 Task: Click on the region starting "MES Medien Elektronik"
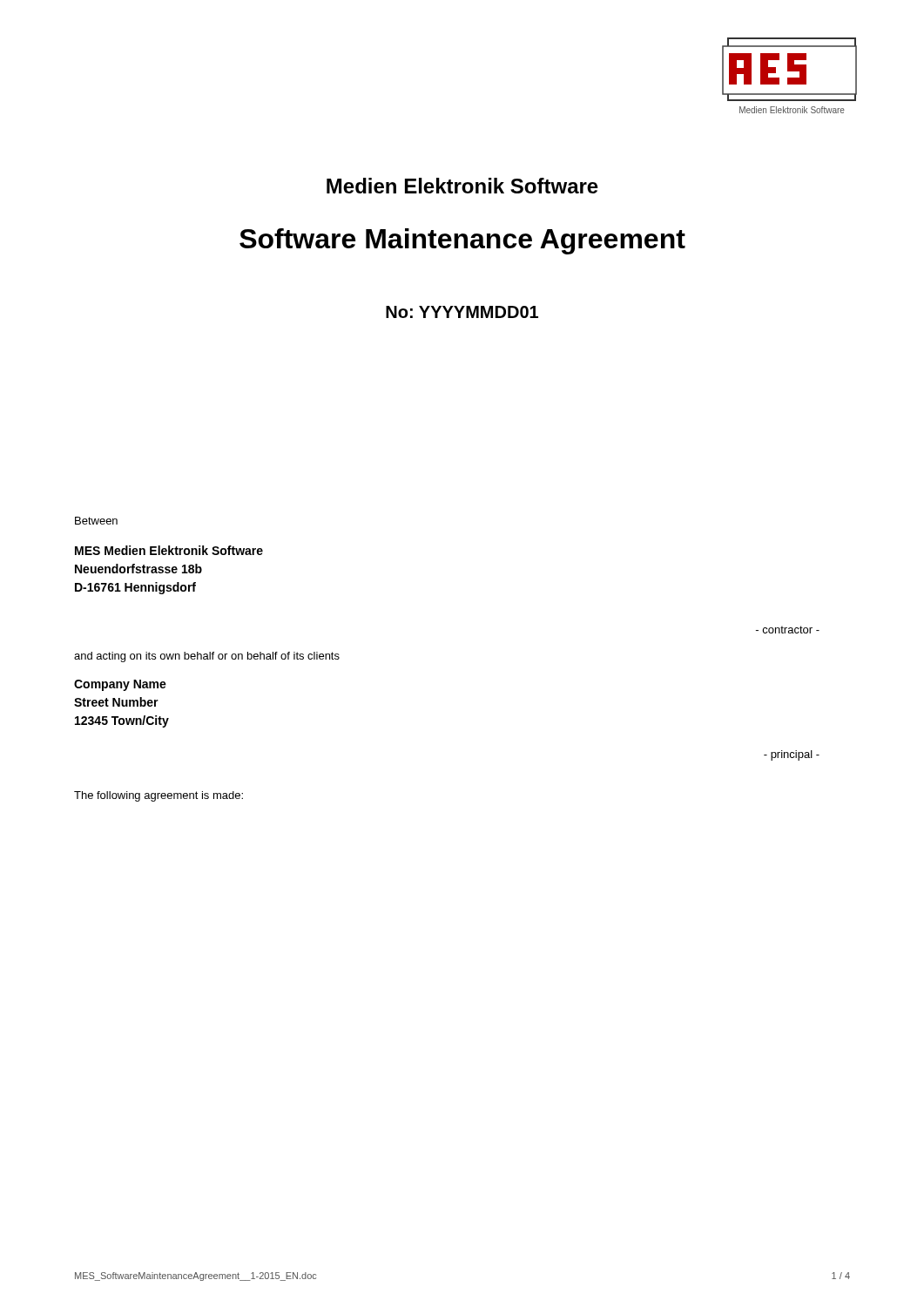(169, 569)
